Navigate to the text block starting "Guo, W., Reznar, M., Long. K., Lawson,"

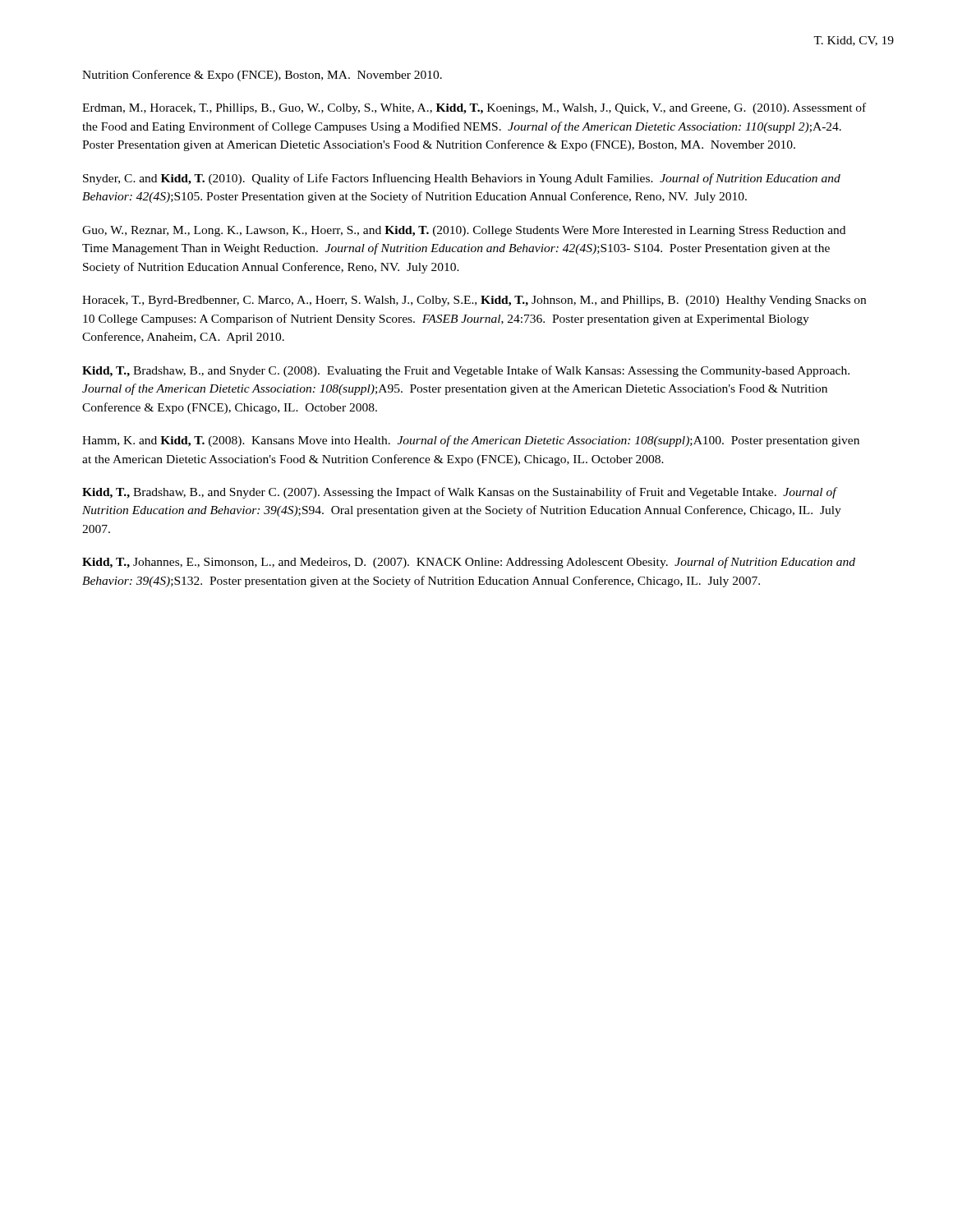pos(464,248)
